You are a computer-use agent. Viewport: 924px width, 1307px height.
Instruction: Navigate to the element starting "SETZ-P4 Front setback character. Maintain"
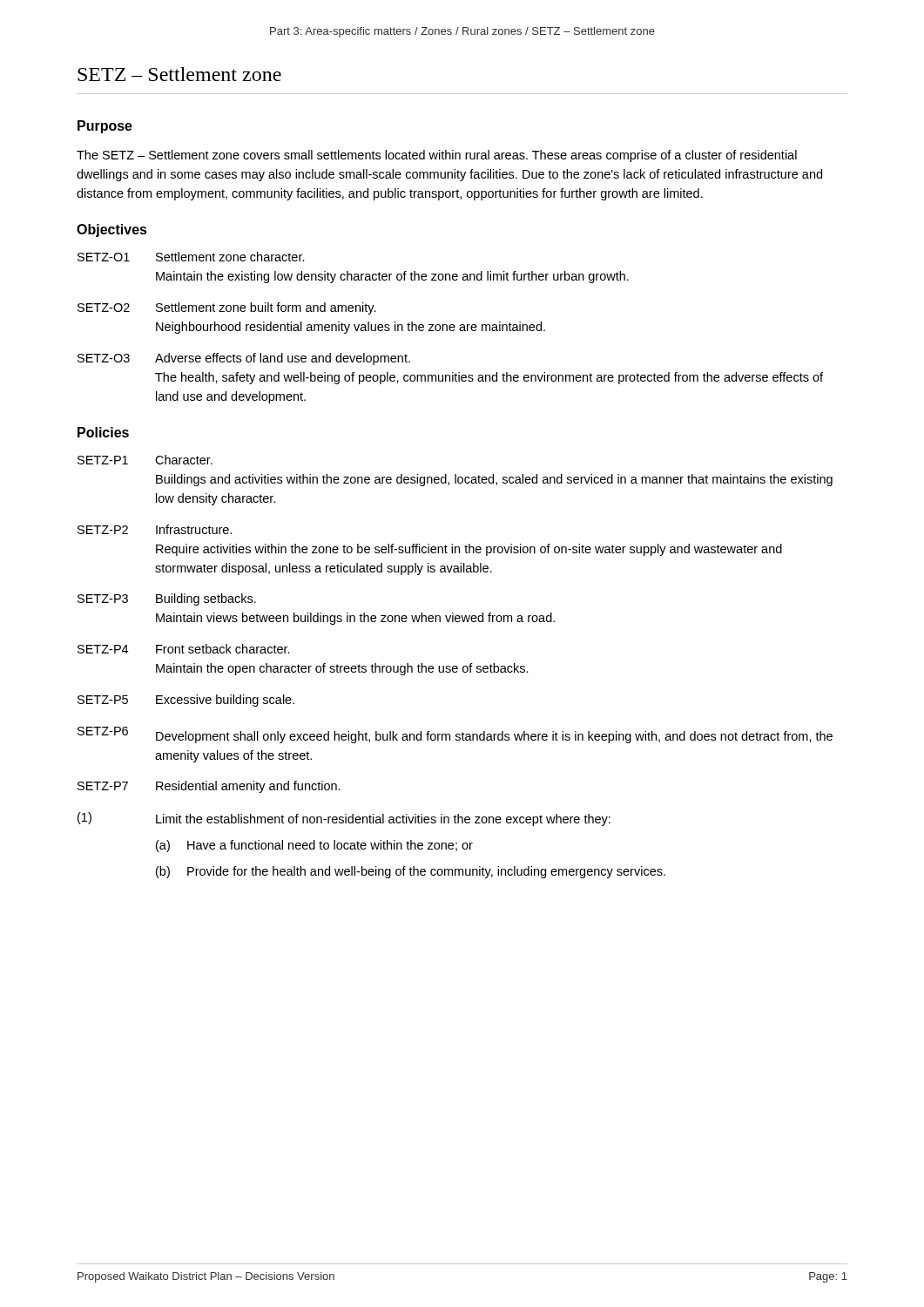pyautogui.click(x=462, y=660)
